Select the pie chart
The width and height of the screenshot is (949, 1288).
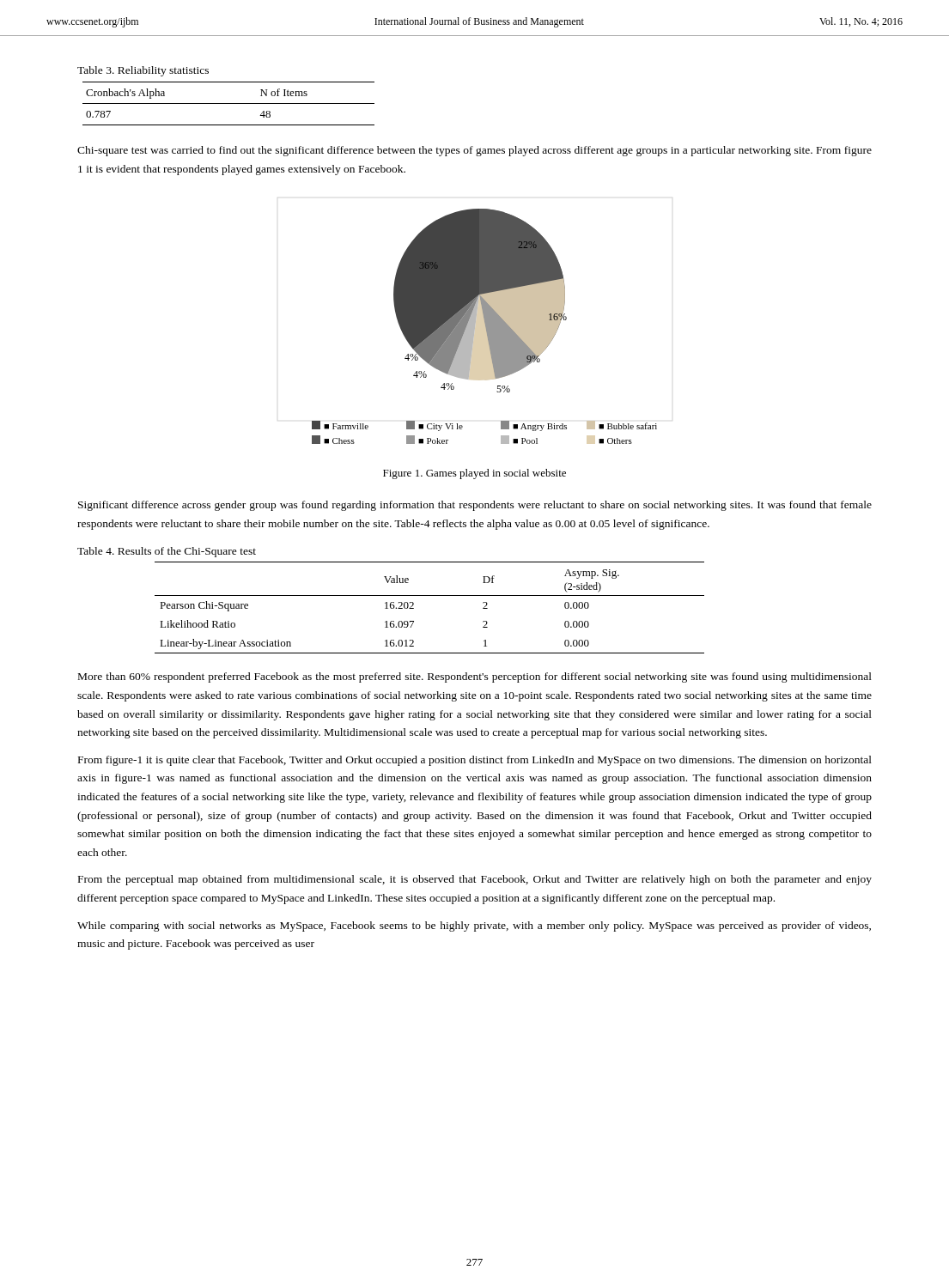click(x=474, y=328)
